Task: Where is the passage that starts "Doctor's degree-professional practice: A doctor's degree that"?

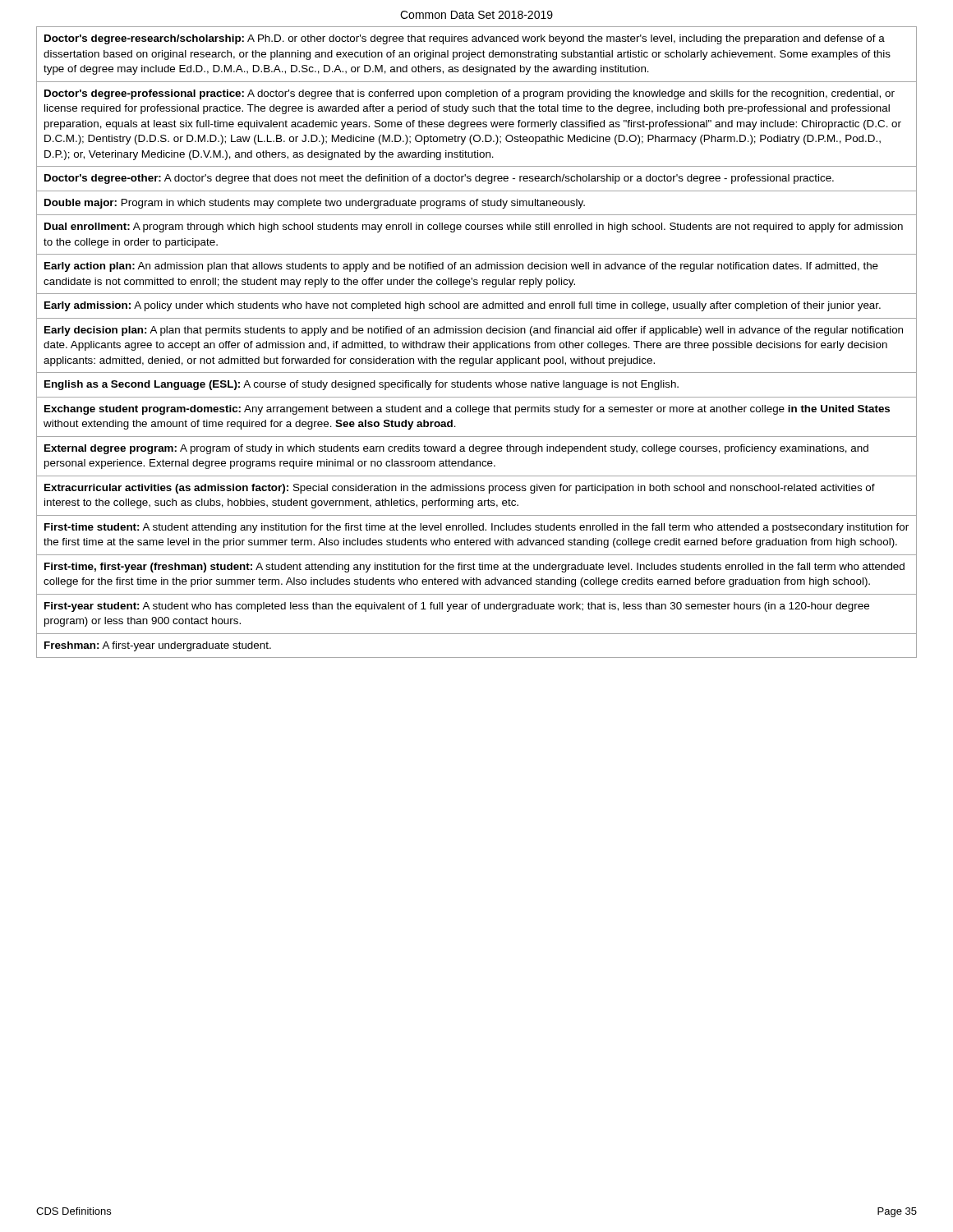Action: pyautogui.click(x=472, y=123)
